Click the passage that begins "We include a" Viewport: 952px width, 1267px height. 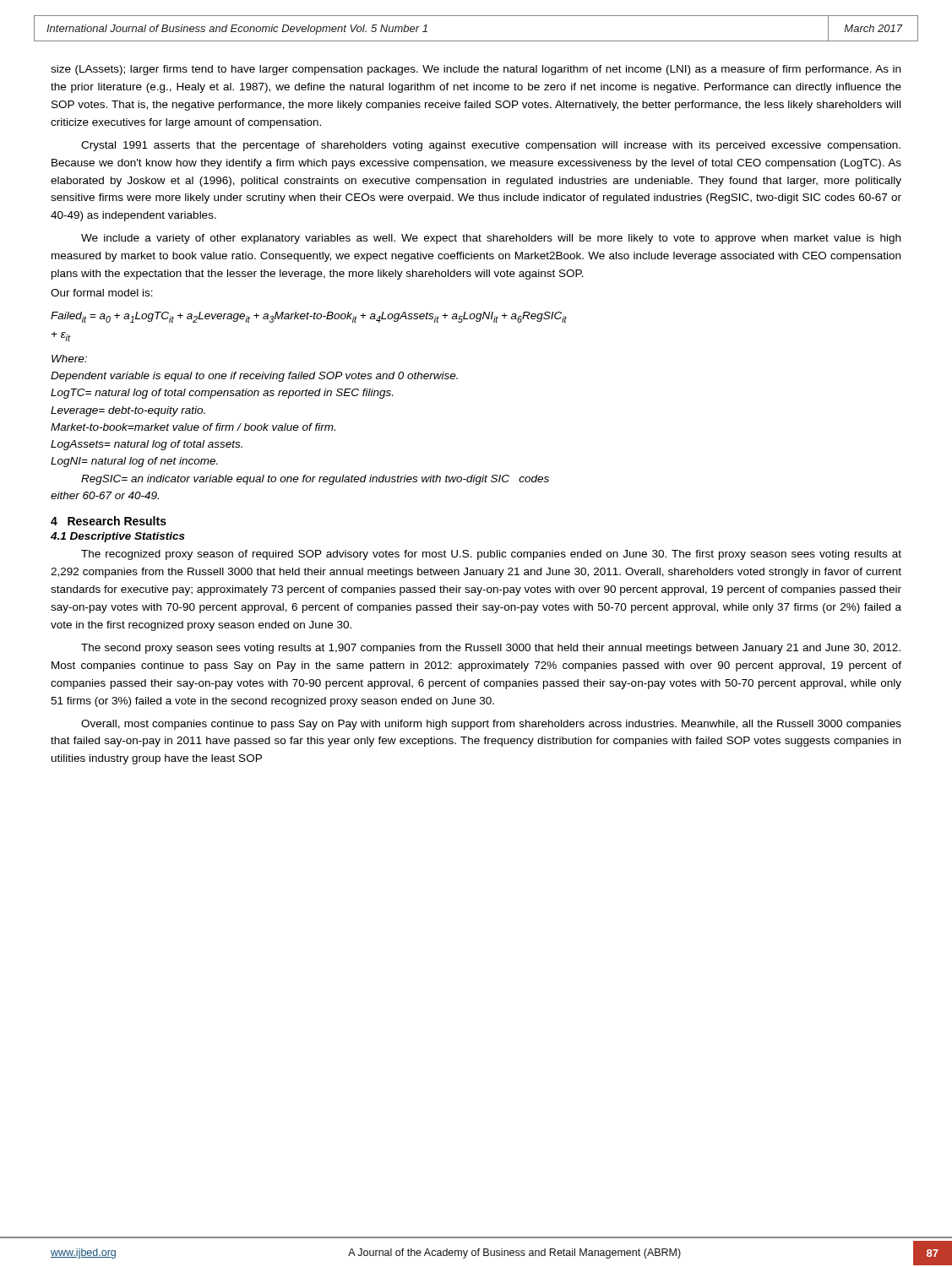476,256
